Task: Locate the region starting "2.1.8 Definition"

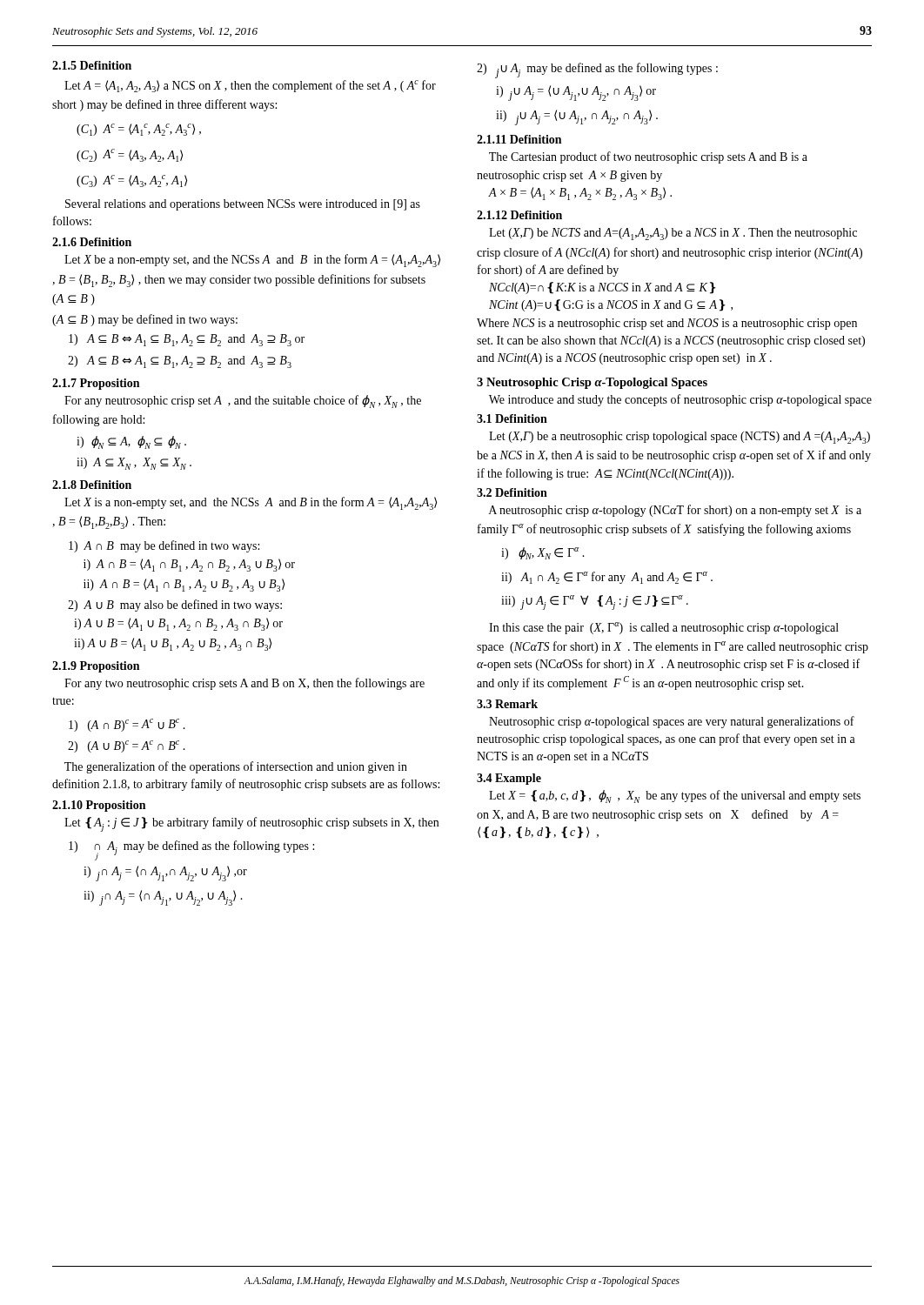Action: pyautogui.click(x=92, y=485)
